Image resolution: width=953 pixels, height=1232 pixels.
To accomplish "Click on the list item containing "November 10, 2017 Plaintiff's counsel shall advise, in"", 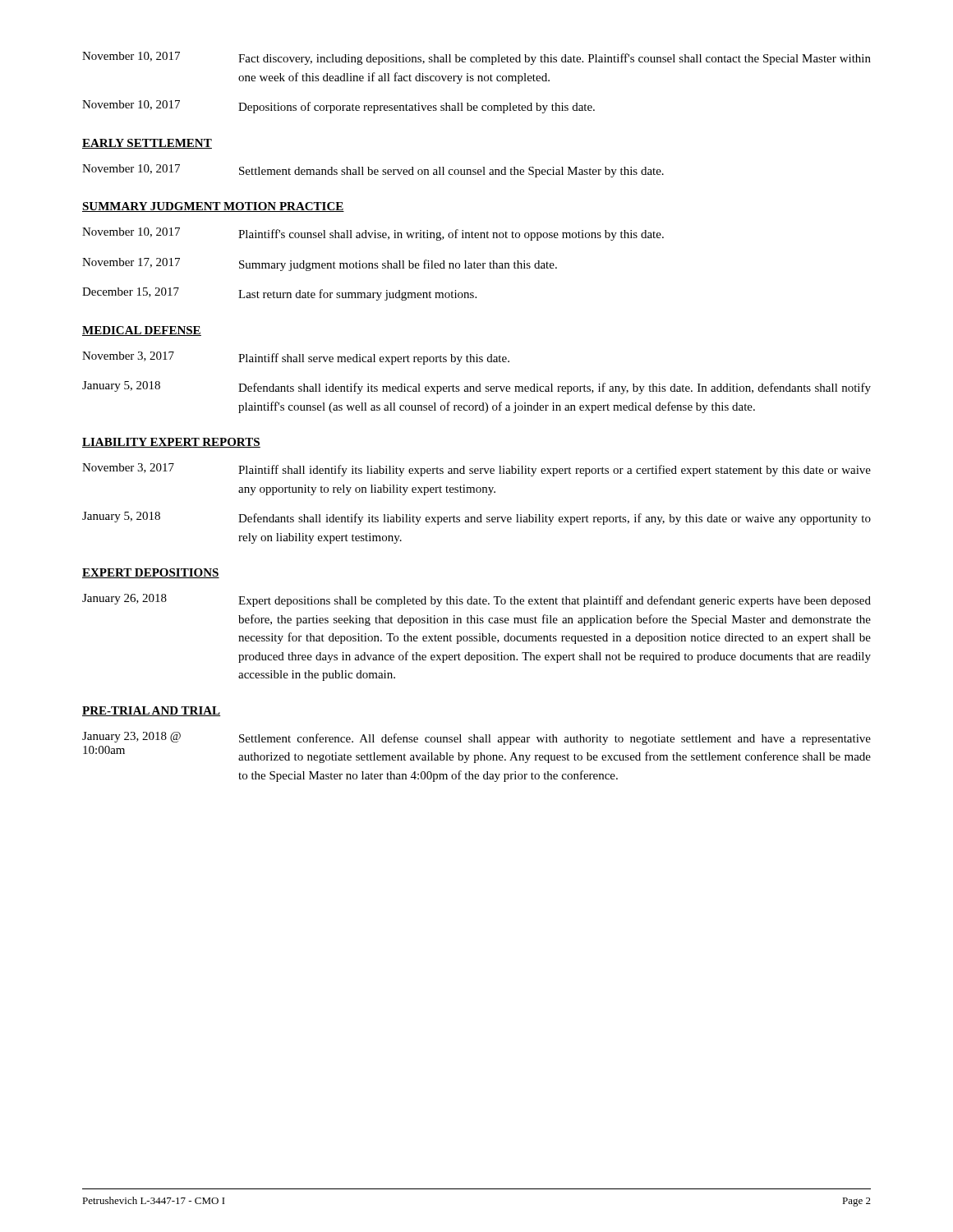I will [x=476, y=234].
